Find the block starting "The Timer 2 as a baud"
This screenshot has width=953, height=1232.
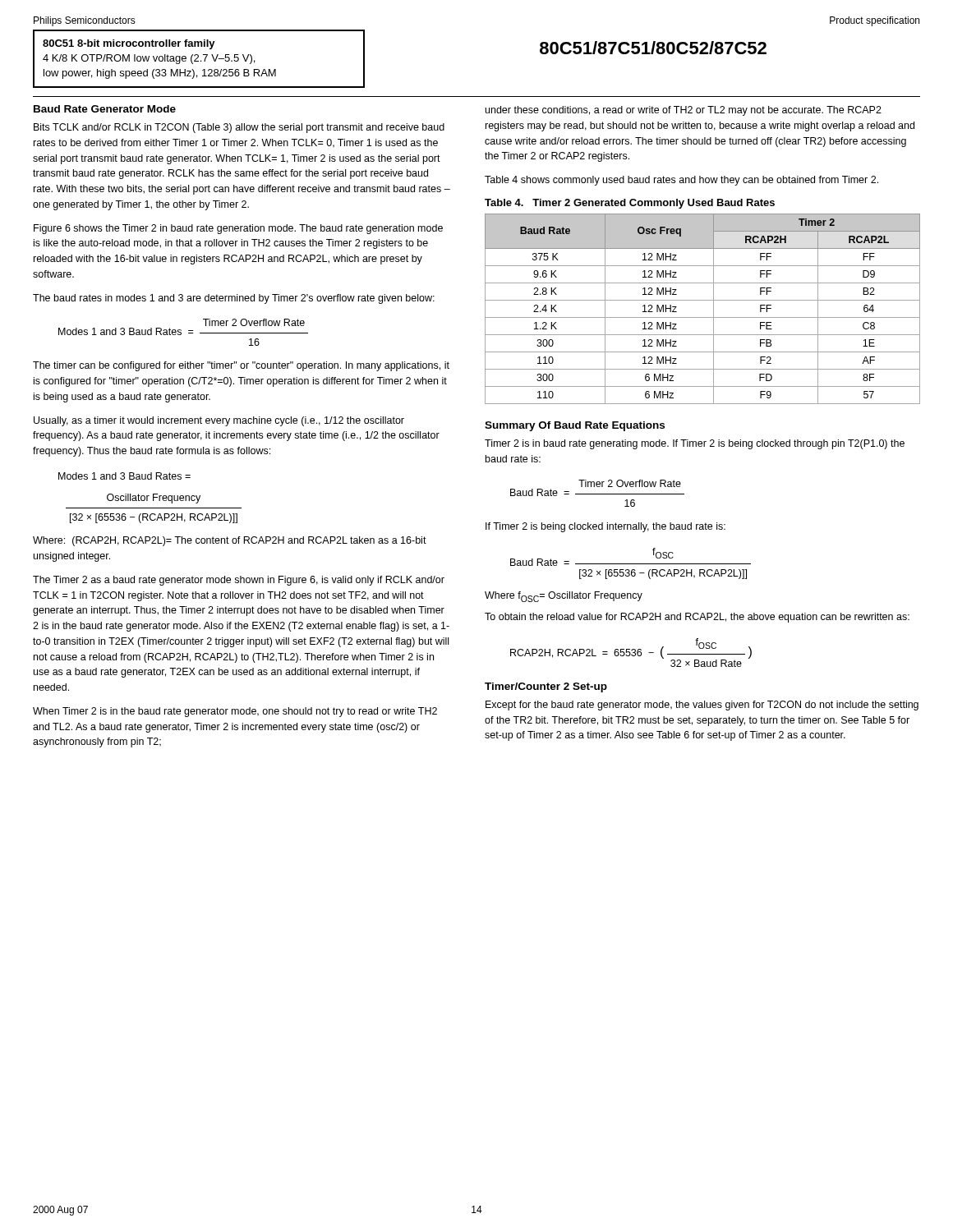[241, 634]
